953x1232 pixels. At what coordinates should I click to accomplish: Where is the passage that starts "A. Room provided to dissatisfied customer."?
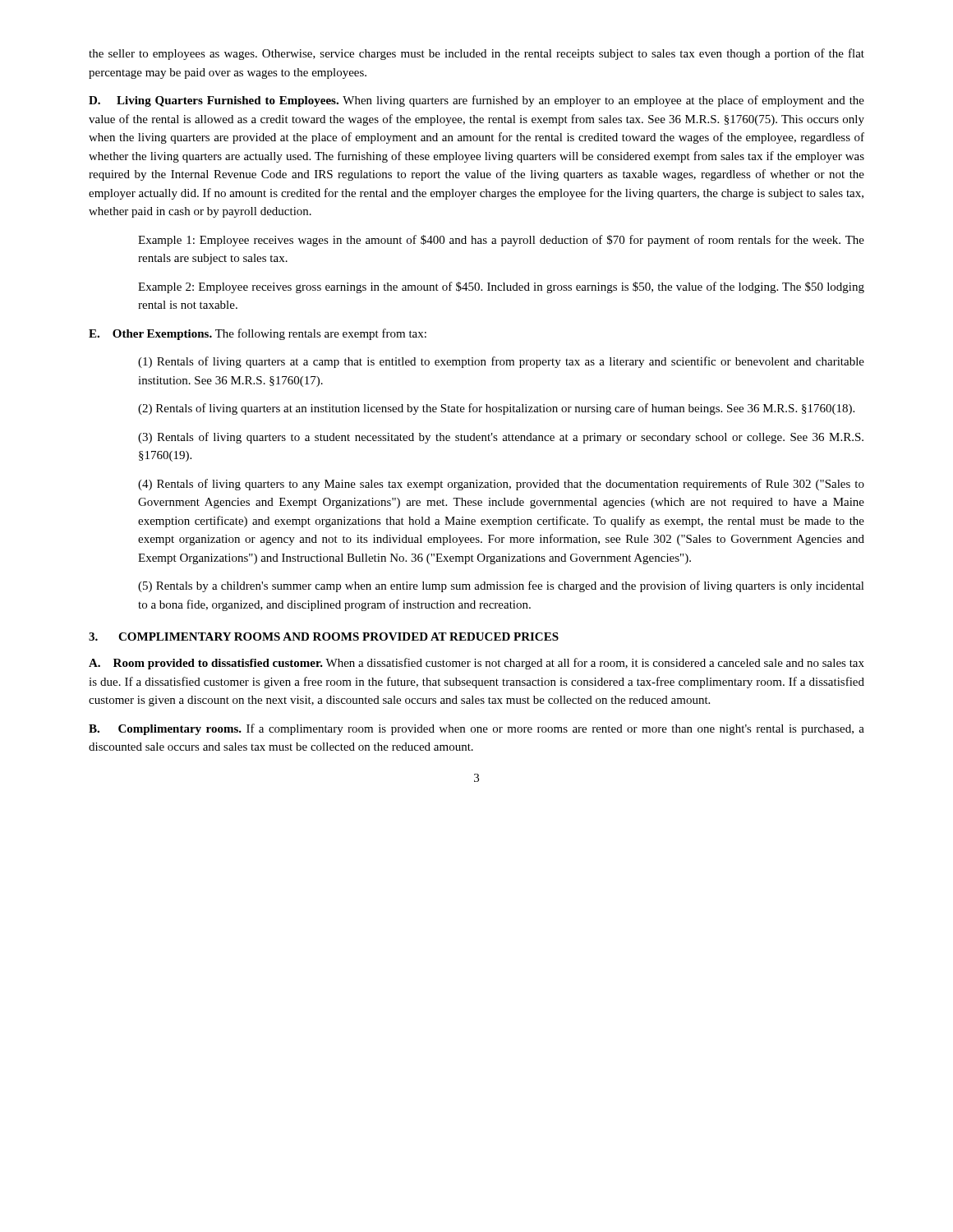[476, 682]
